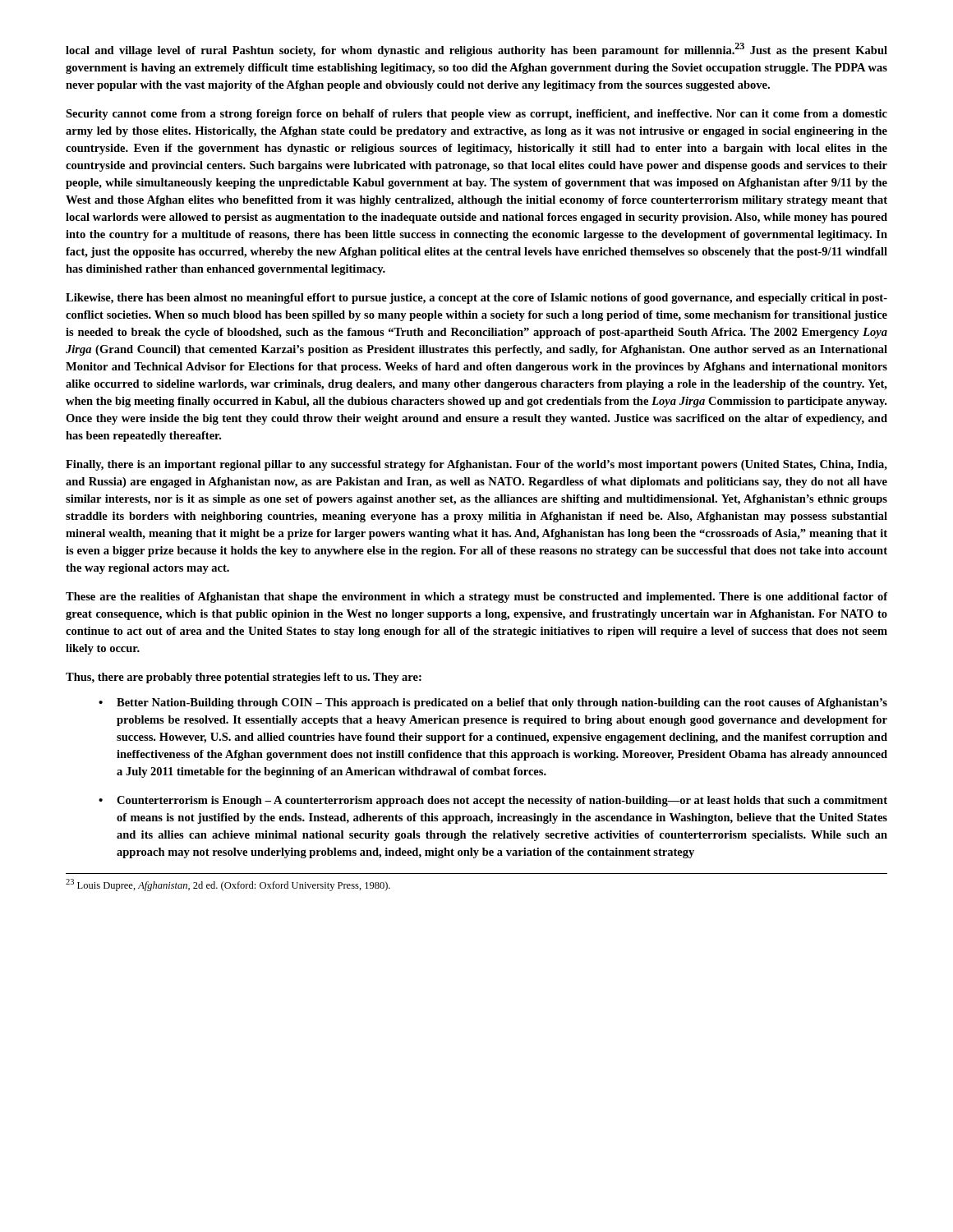The width and height of the screenshot is (953, 1232).
Task: Navigate to the block starting "Likewise, there has been"
Action: [x=476, y=366]
